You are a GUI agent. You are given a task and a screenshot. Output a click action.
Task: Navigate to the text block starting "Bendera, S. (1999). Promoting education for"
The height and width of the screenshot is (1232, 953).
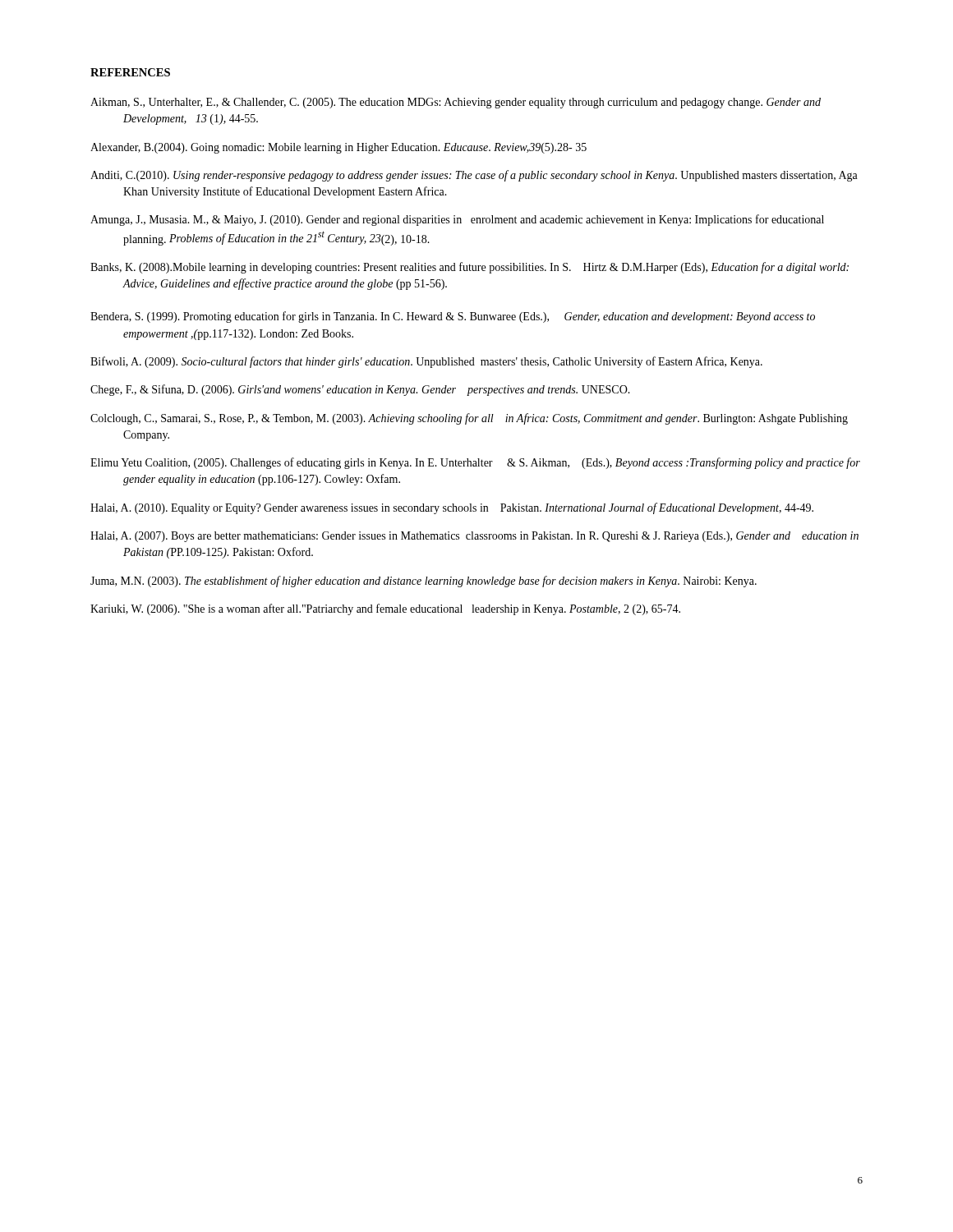453,325
